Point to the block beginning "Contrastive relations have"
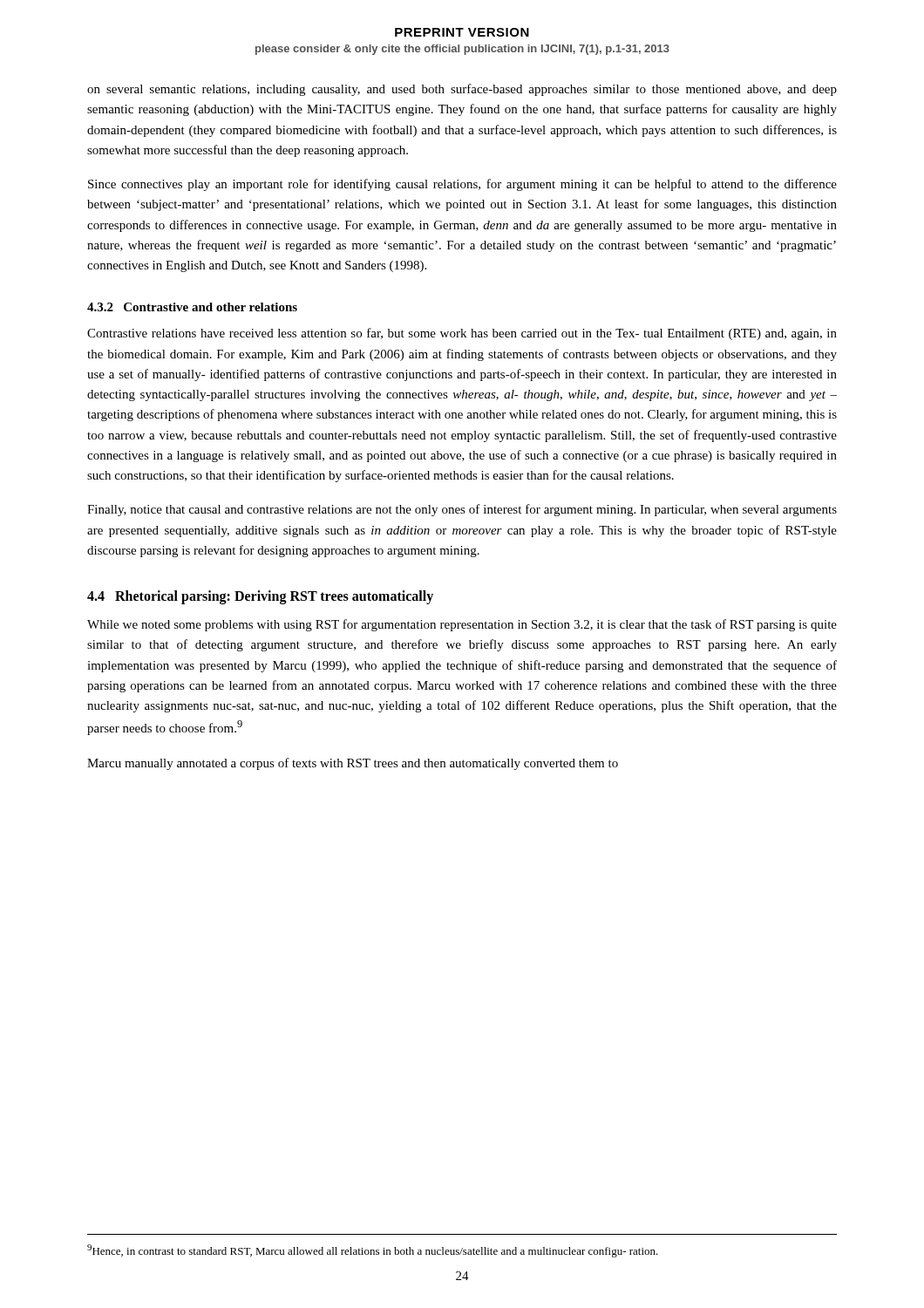The image size is (924, 1308). point(462,404)
